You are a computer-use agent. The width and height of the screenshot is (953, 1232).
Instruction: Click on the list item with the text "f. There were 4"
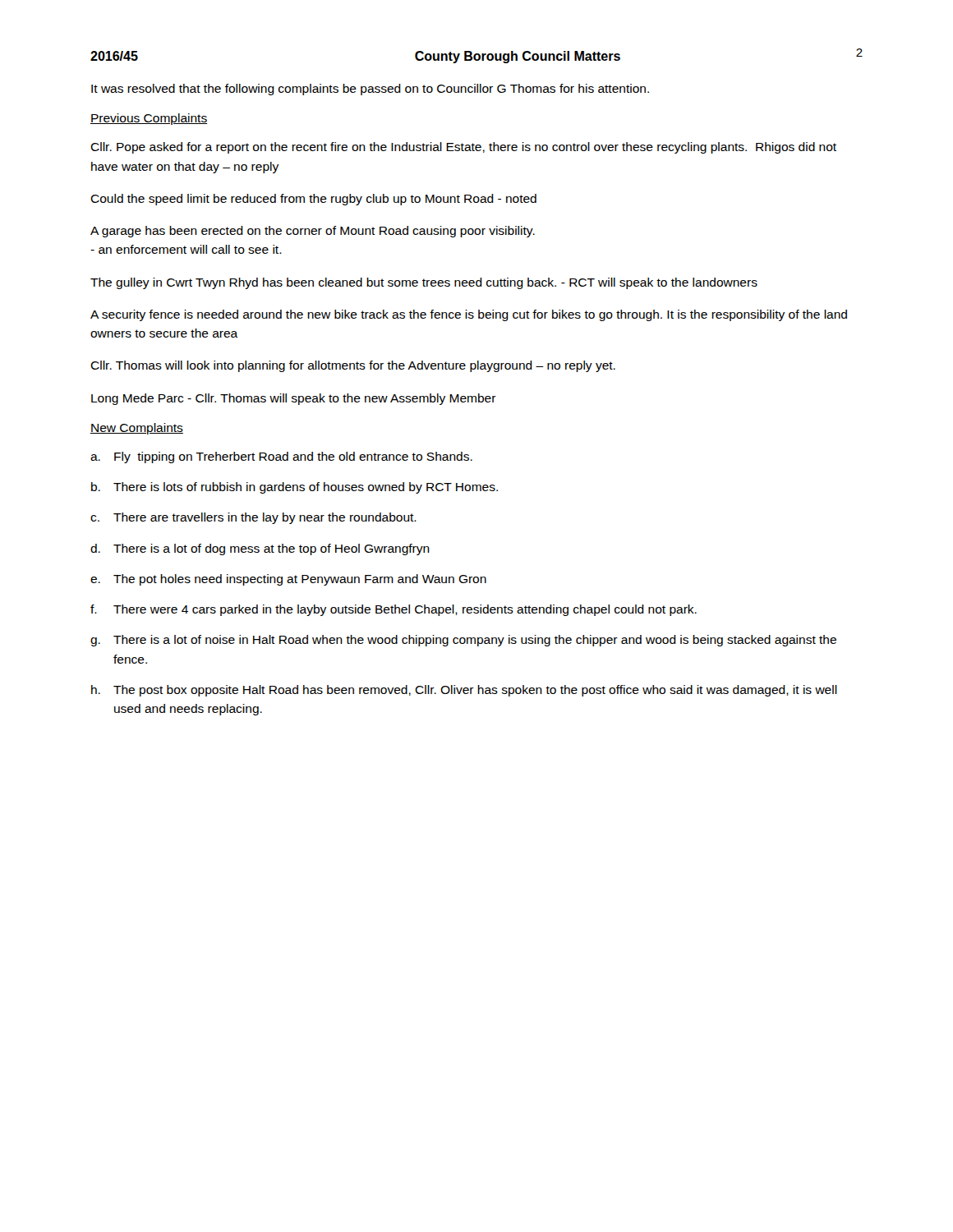[476, 609]
